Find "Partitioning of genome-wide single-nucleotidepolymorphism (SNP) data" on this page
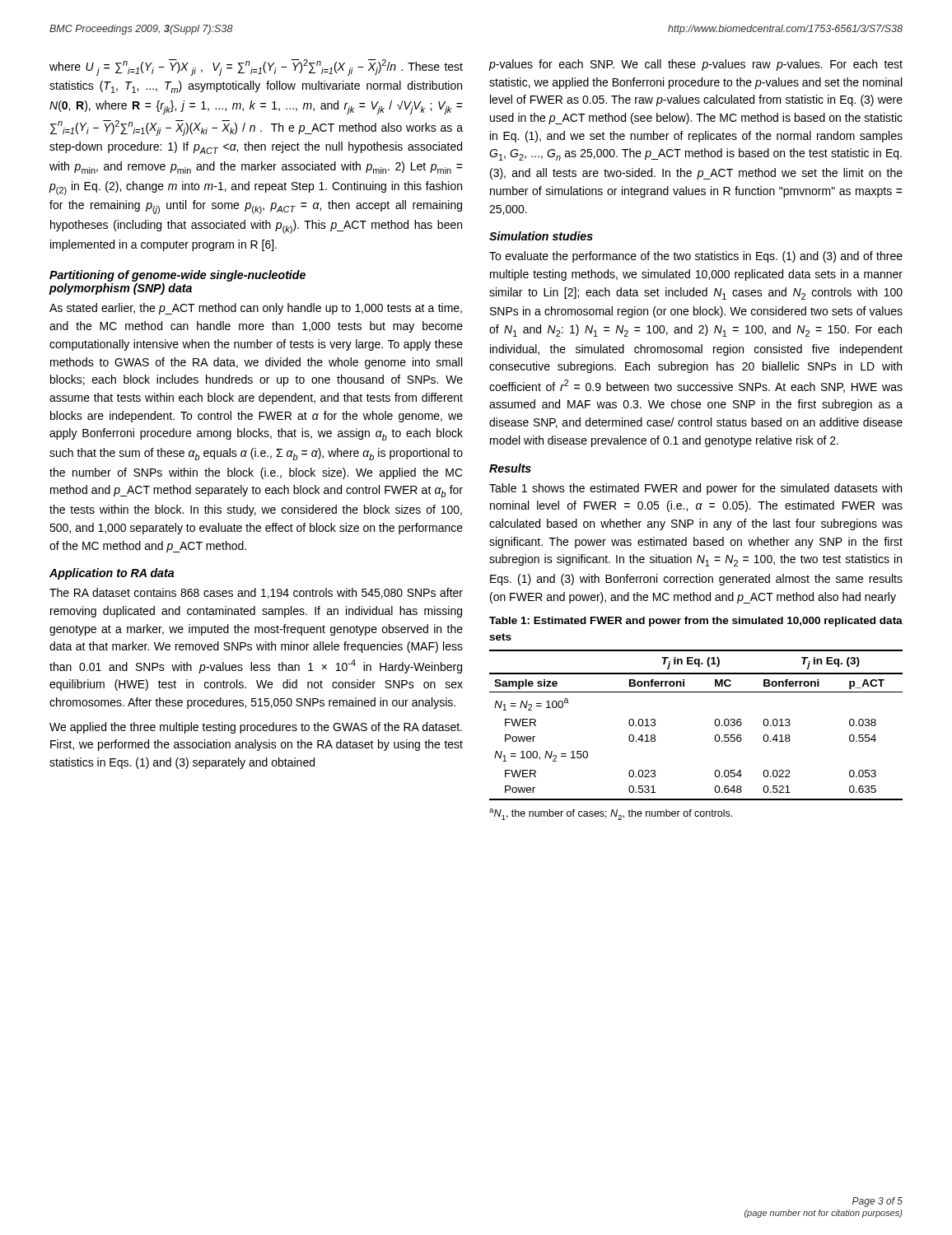952x1235 pixels. 178,282
